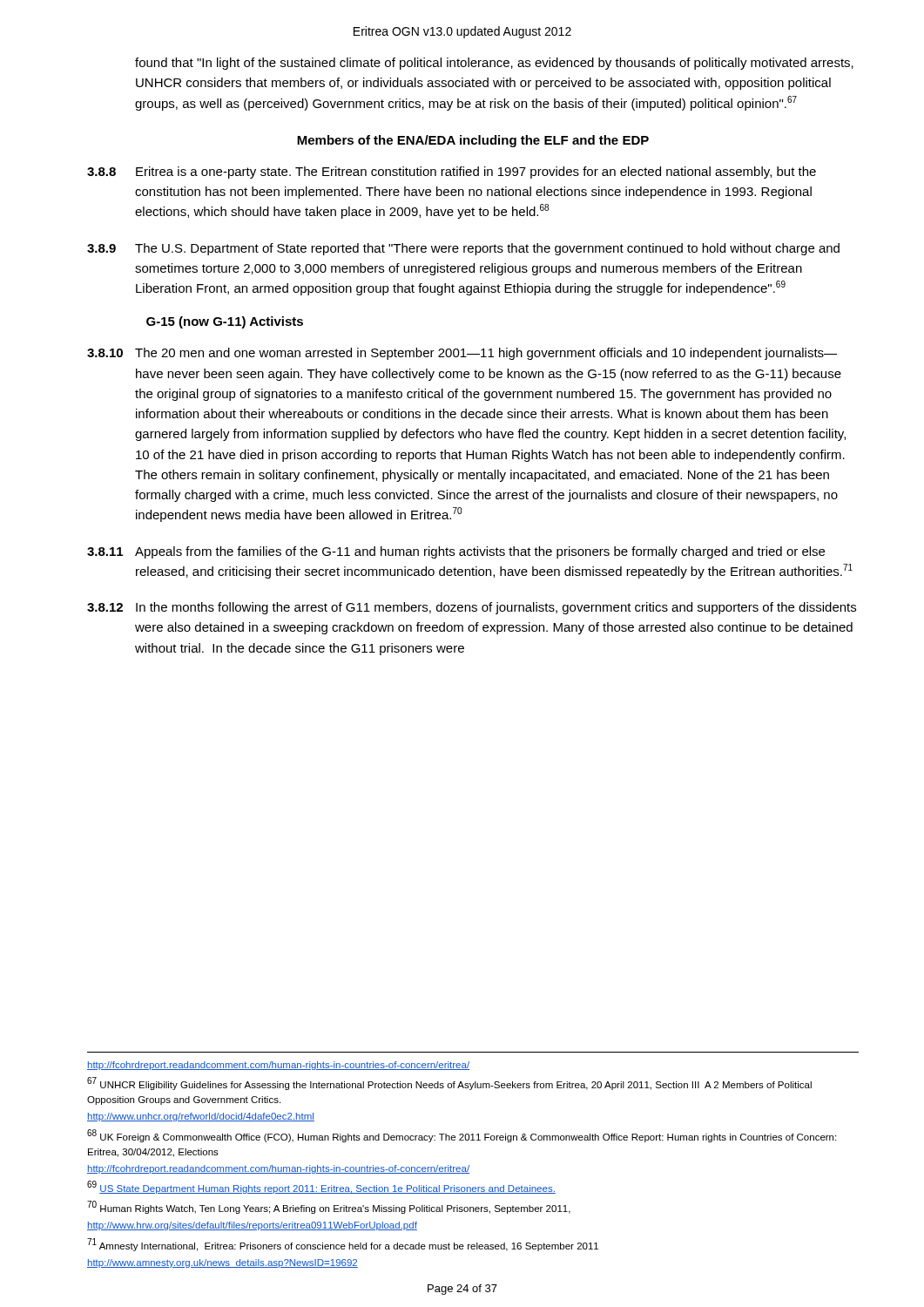This screenshot has width=924, height=1307.
Task: Select the footnote with the text "http://fcohrdreport.readandcomment.com/human-rights-in-countries-of-concern/eritrea/ 67 UNHCR Eligibility Guidelines for Assessing"
Action: (473, 1164)
